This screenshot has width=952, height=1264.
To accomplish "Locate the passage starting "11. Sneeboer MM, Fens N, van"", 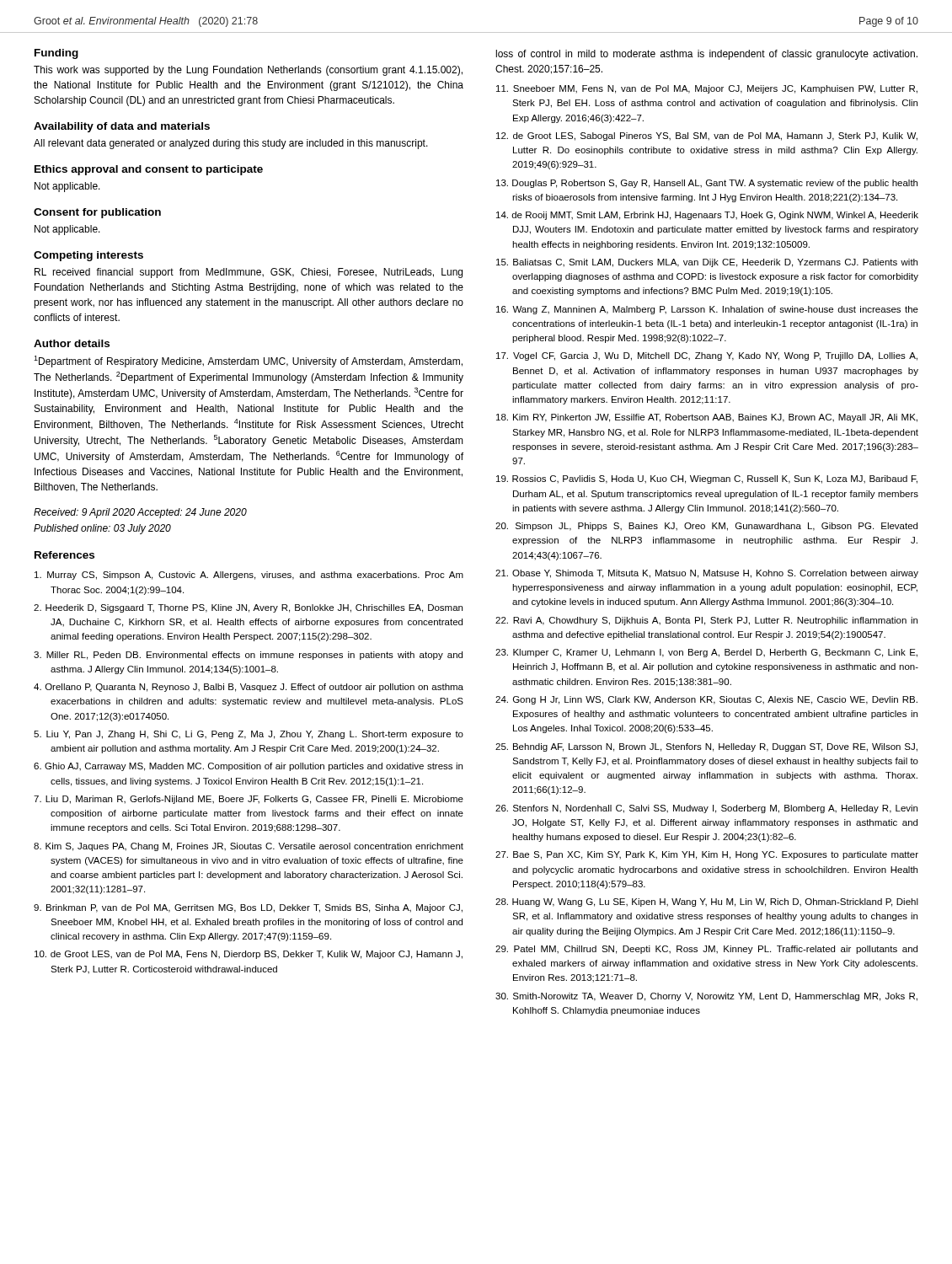I will (x=707, y=103).
